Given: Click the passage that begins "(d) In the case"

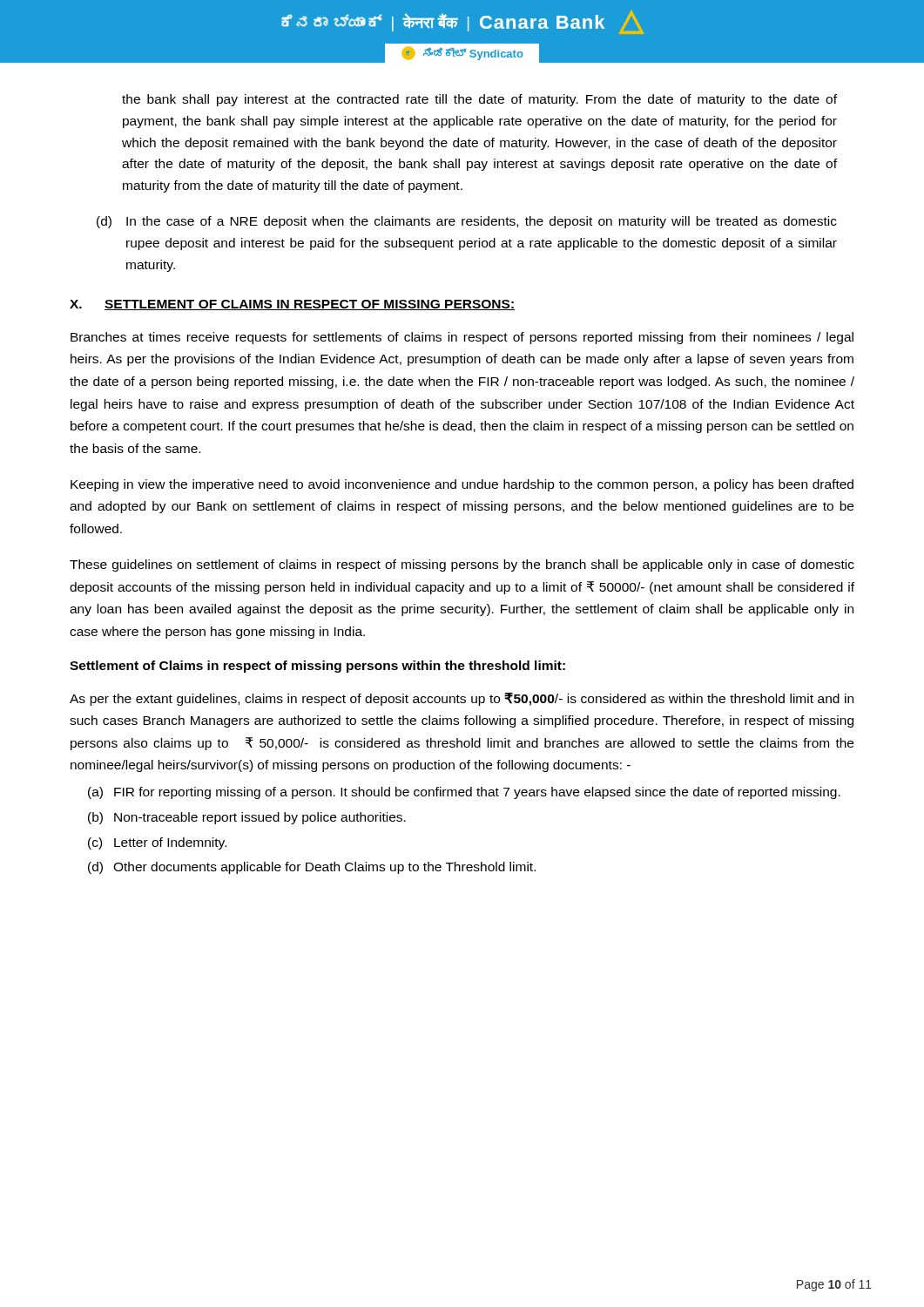Looking at the screenshot, I should (466, 243).
